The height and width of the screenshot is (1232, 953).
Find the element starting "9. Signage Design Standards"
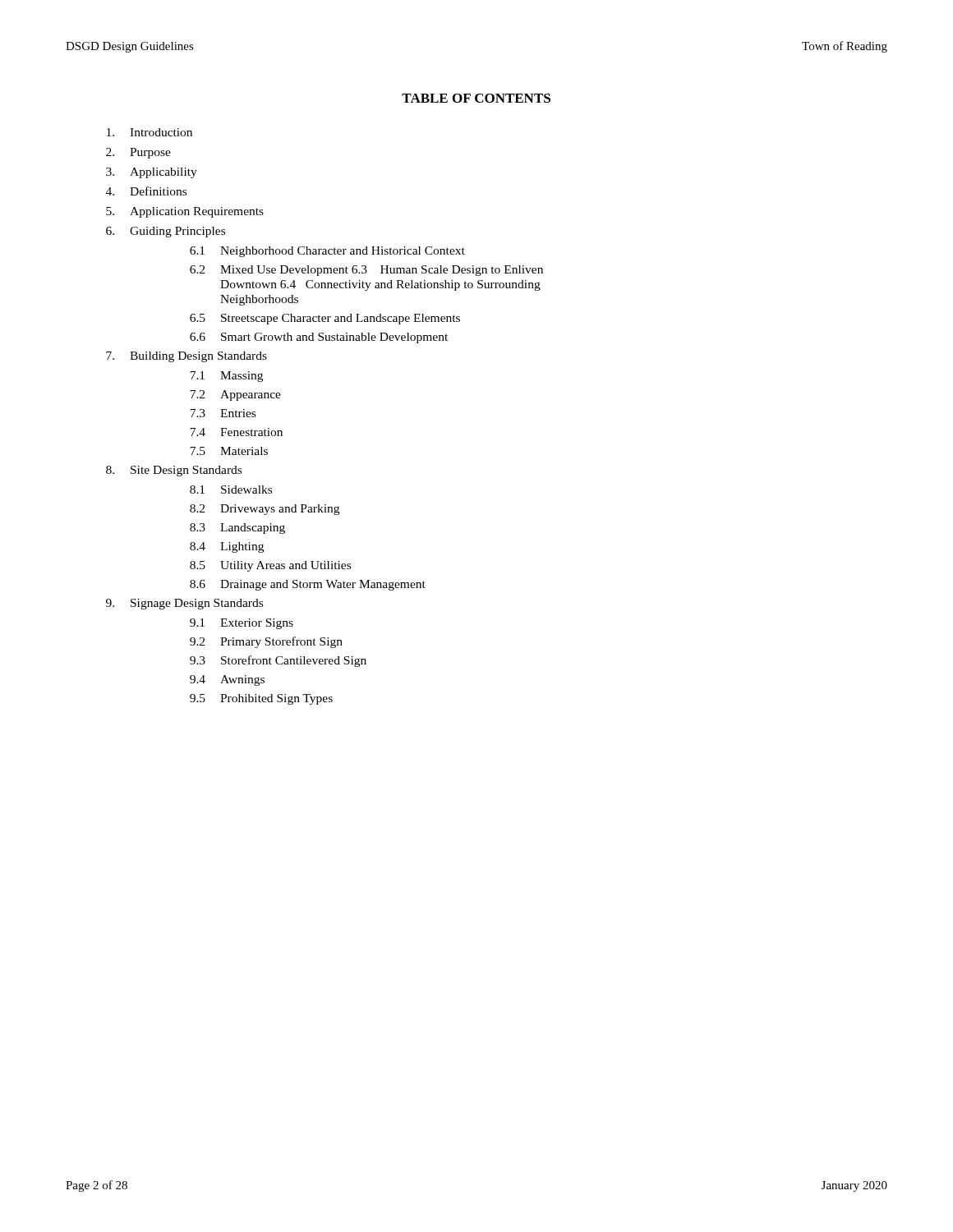(184, 604)
